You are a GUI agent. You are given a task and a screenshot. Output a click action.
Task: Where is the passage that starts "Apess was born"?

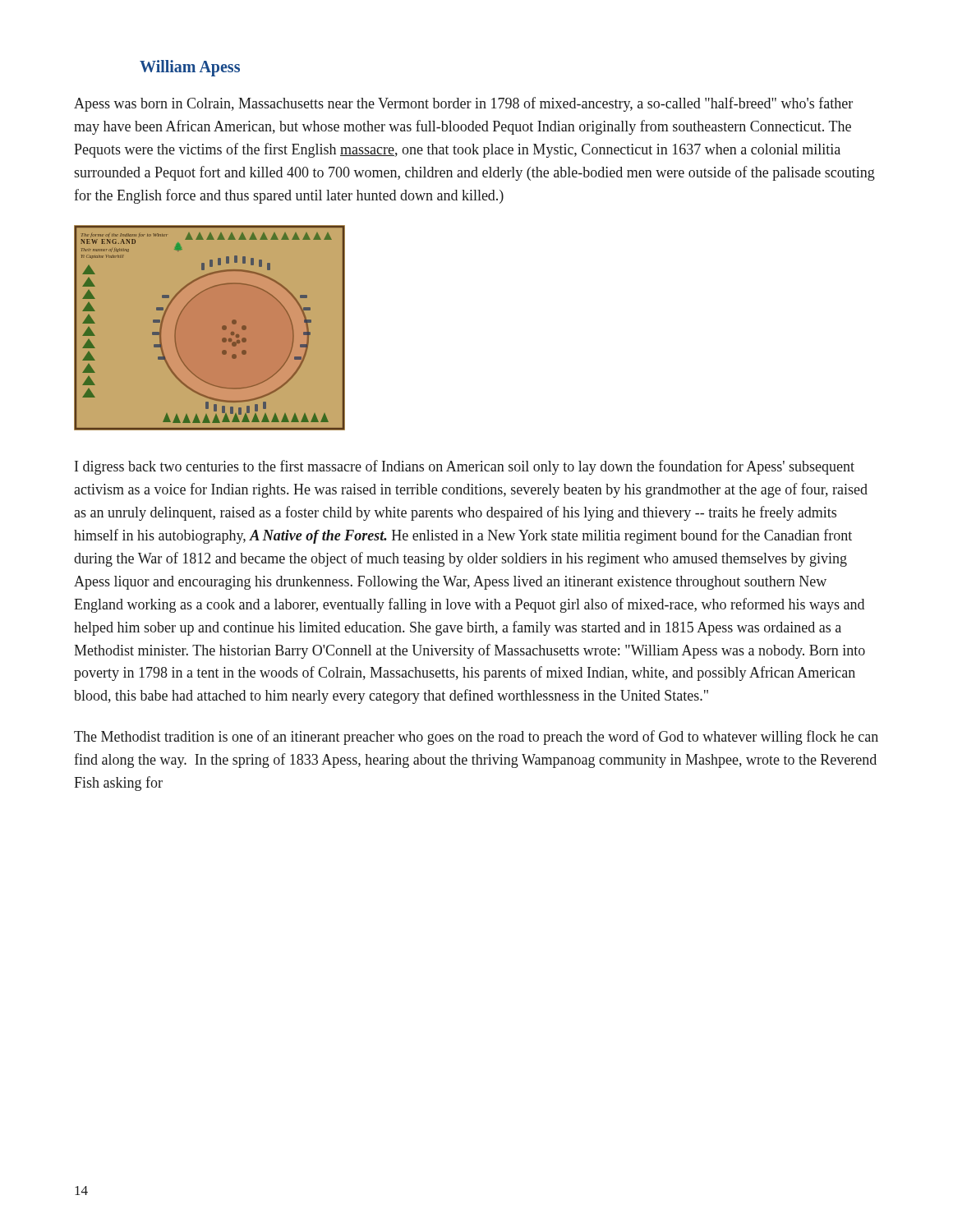point(474,149)
